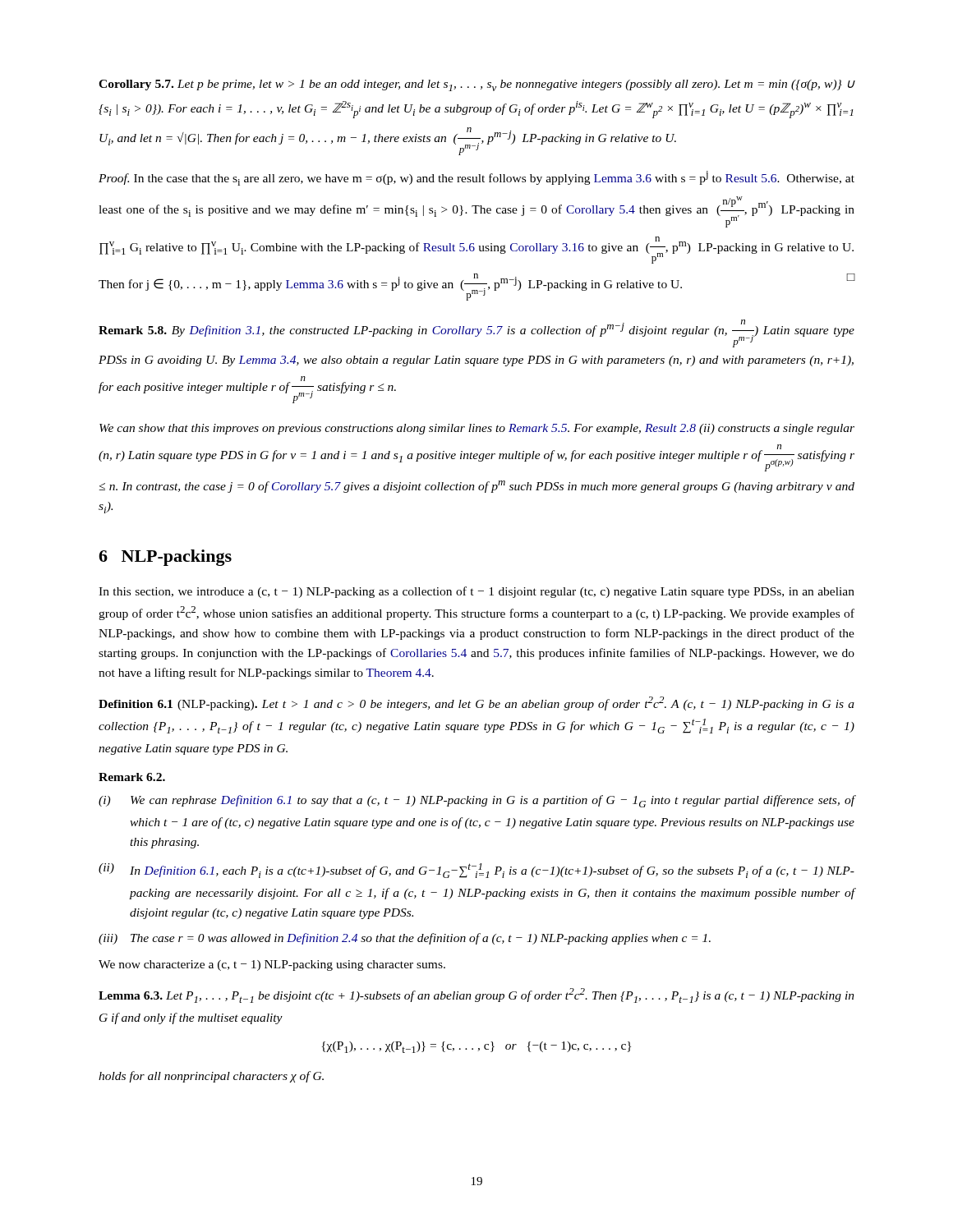Point to "holds for all nonprincipal characters χ of G."
953x1232 pixels.
pos(212,1076)
